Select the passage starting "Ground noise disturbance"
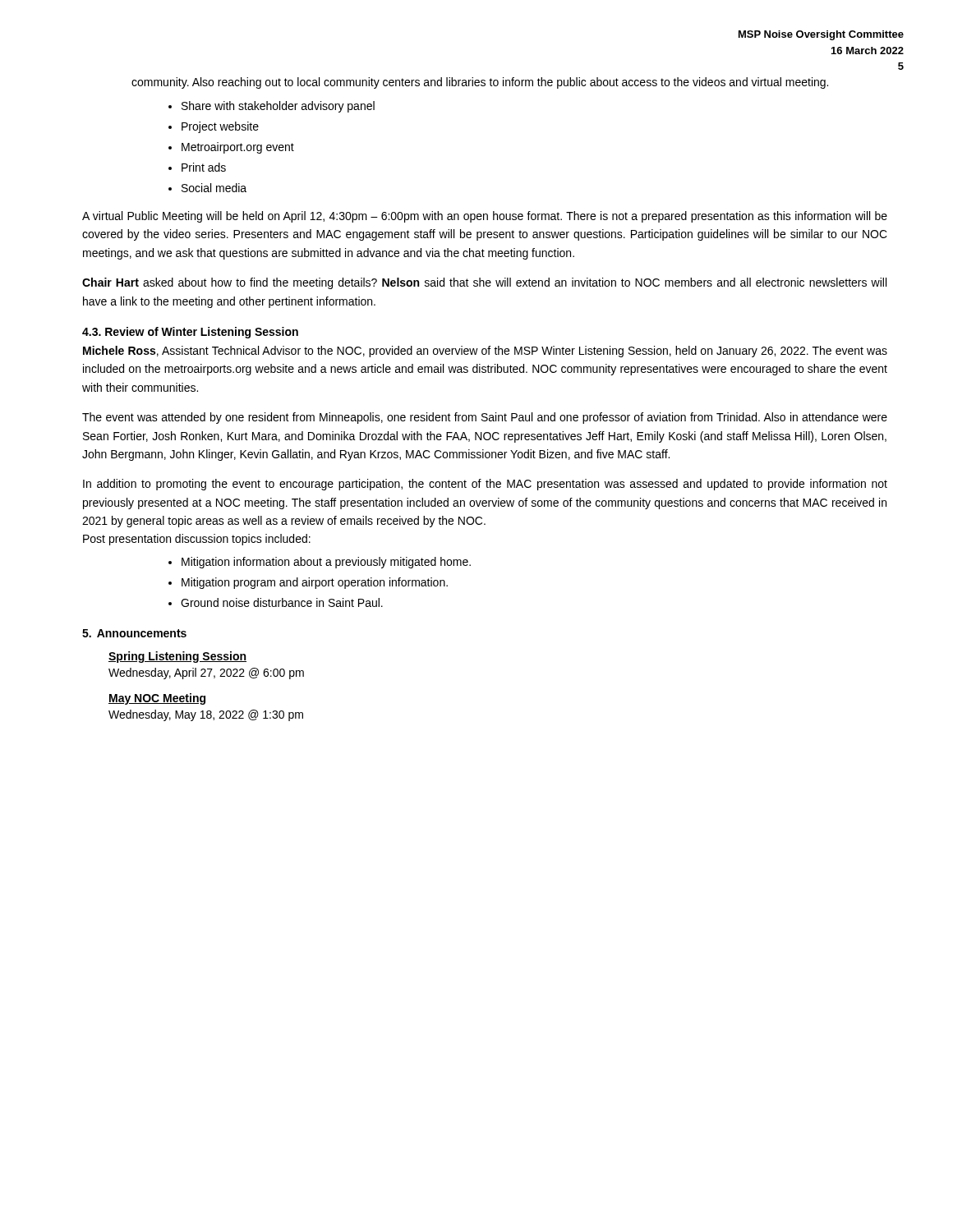The image size is (953, 1232). pyautogui.click(x=282, y=603)
